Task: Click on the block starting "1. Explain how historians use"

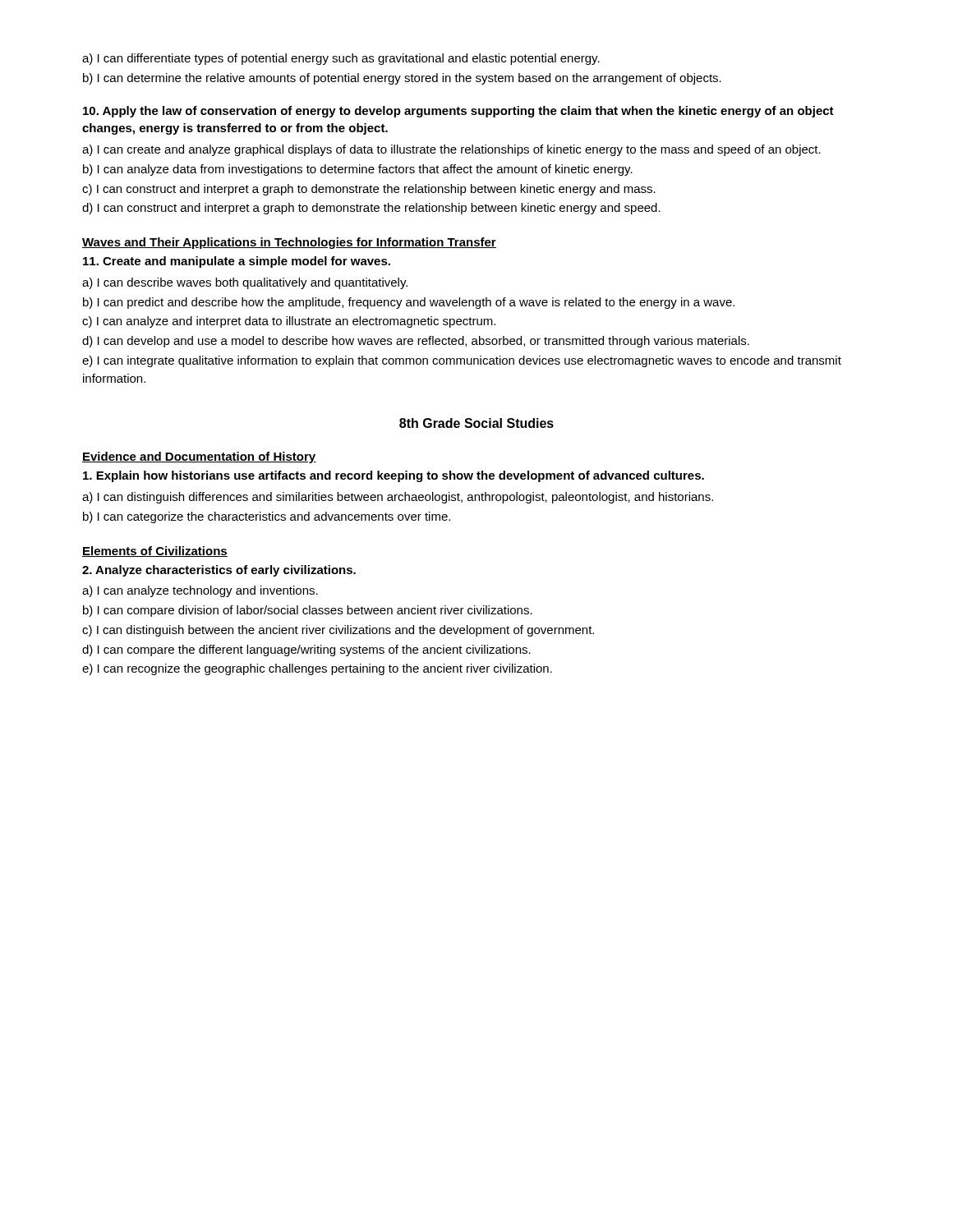Action: click(x=393, y=475)
